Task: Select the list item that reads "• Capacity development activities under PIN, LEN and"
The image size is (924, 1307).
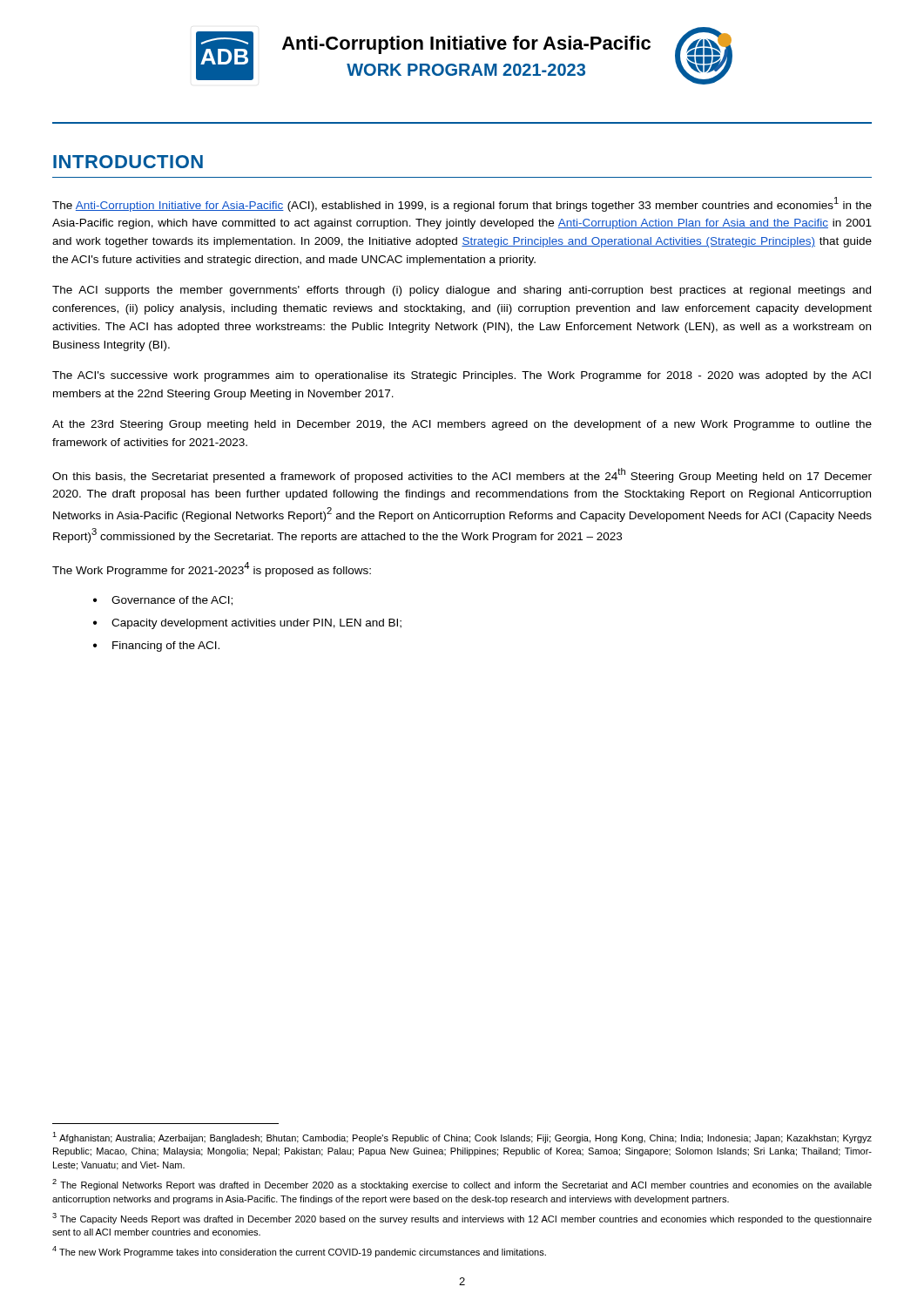Action: click(x=245, y=624)
